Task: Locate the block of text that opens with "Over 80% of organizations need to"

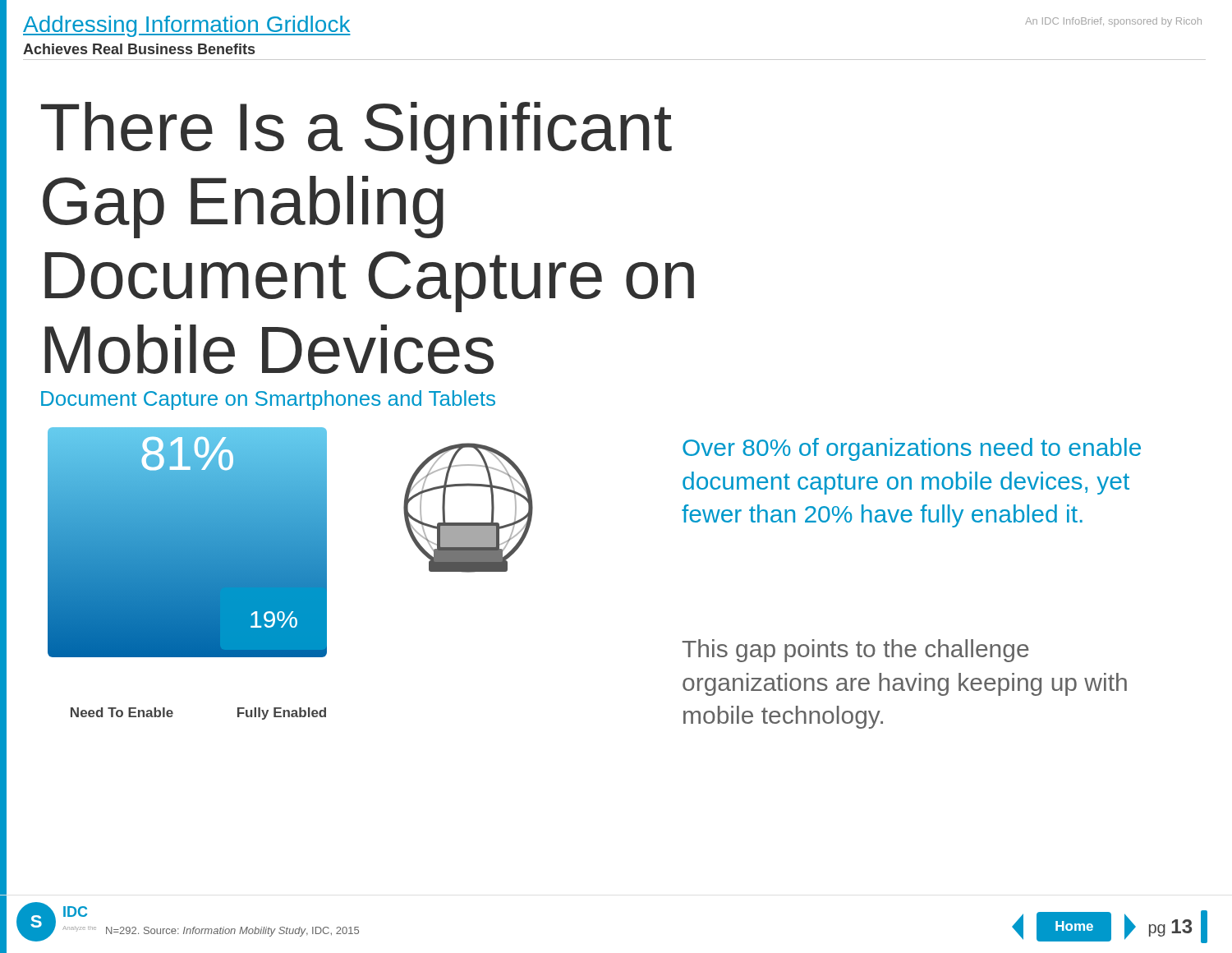Action: 912,481
